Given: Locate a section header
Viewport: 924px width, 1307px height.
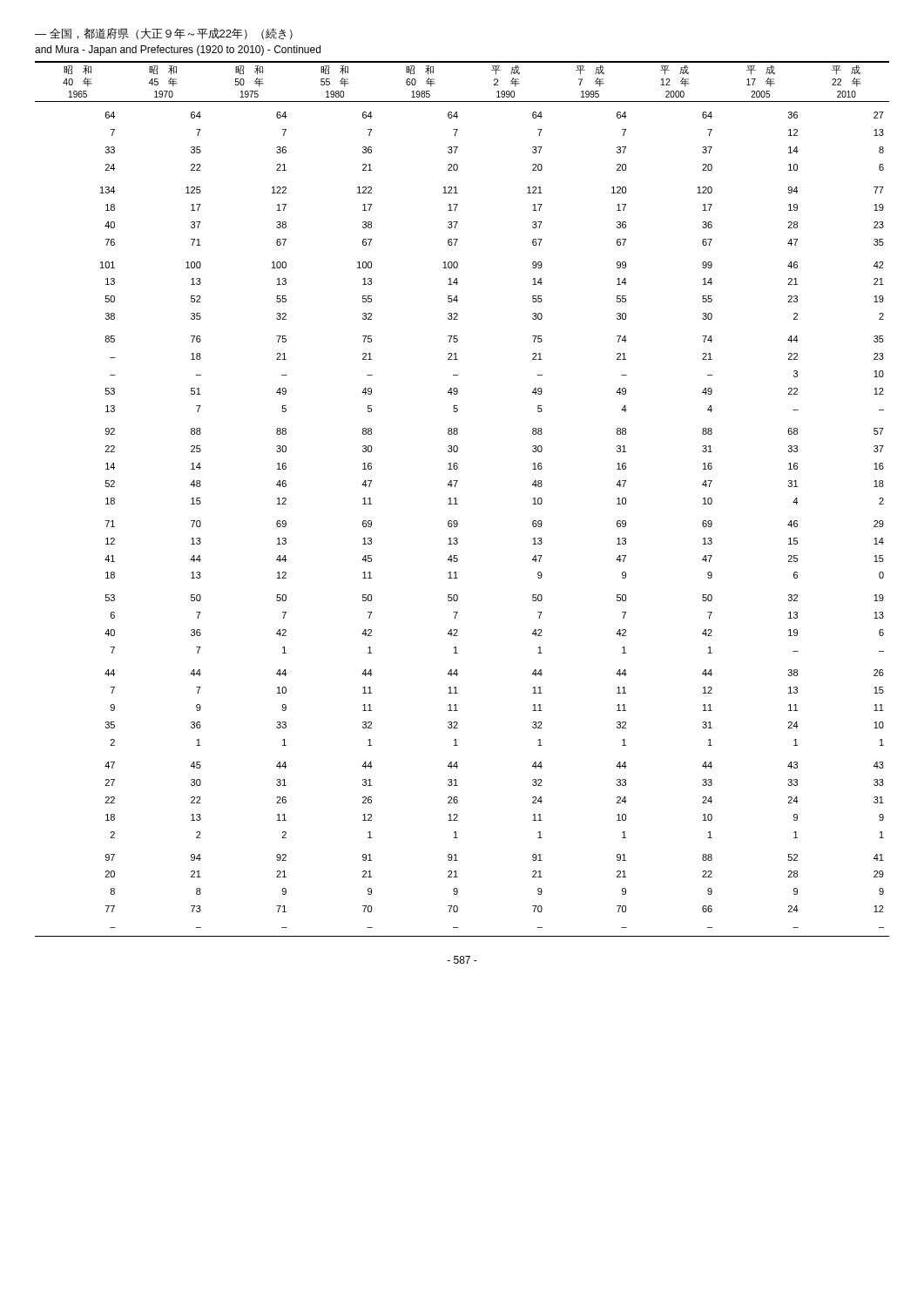Looking at the screenshot, I should pos(167,34).
